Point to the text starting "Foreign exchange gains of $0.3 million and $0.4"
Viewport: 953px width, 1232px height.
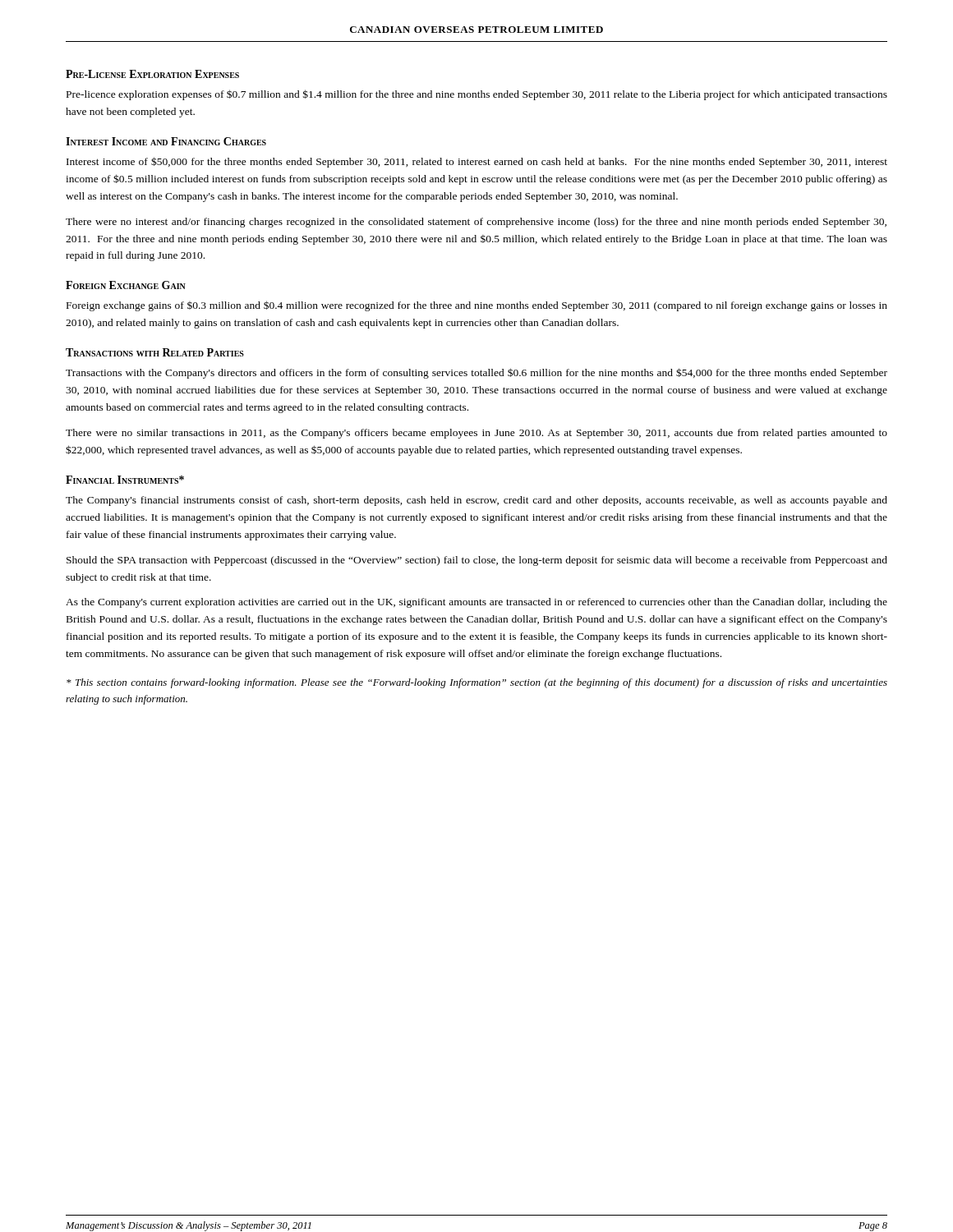[x=476, y=314]
